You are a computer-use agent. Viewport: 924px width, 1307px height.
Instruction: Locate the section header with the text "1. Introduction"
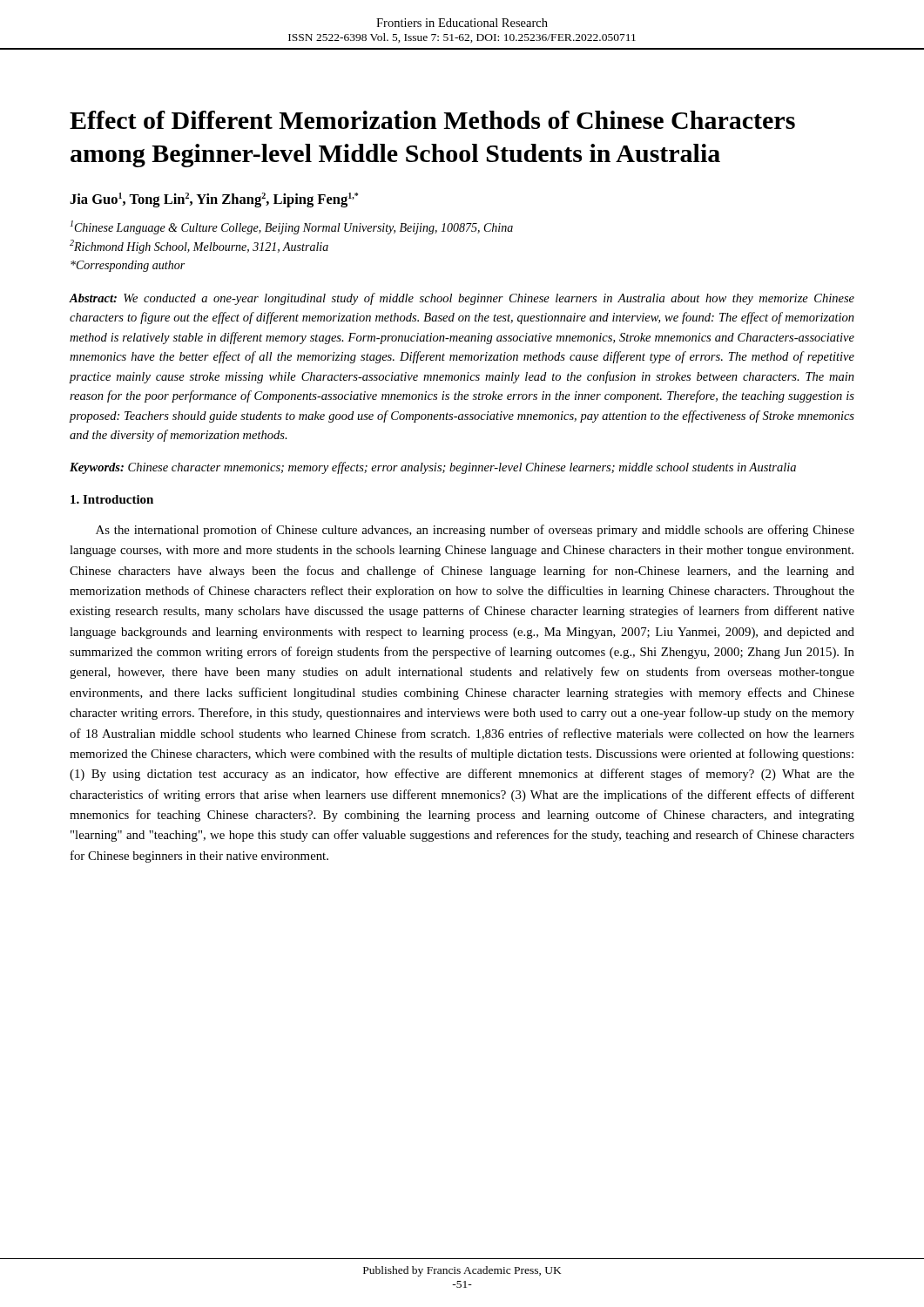click(x=112, y=499)
